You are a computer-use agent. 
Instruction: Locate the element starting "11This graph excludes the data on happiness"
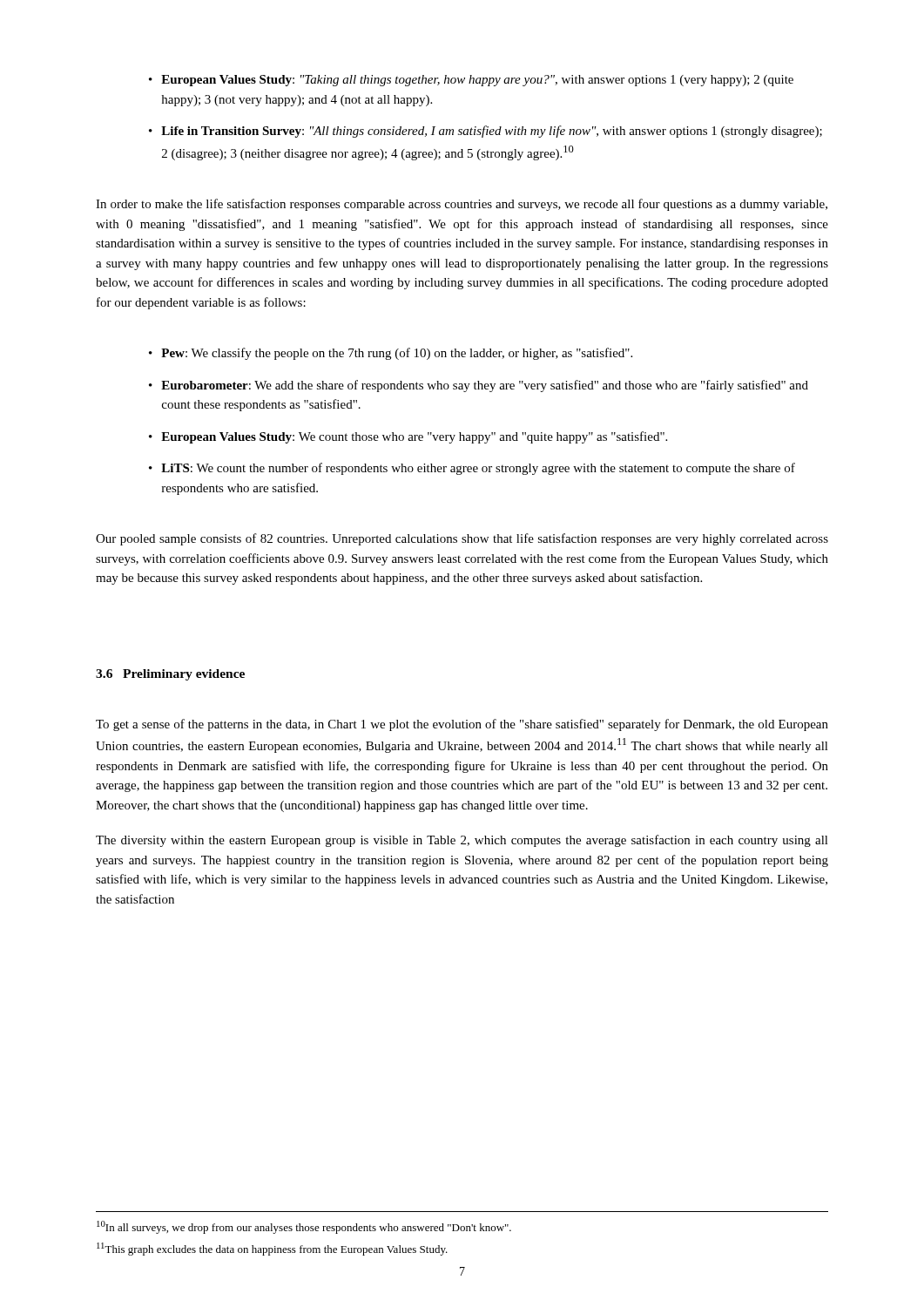(x=272, y=1248)
